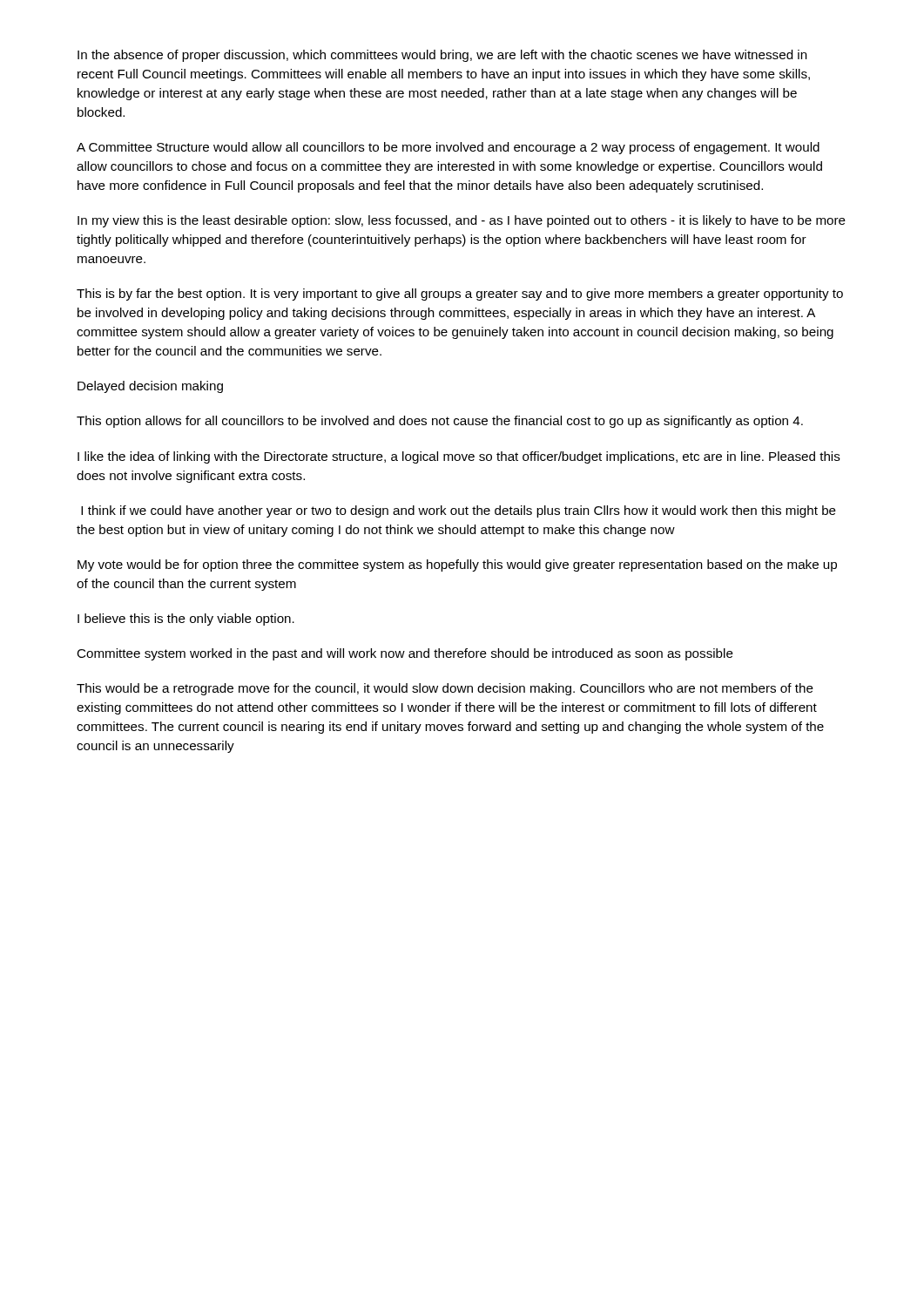Locate the text block that says "In my view this"

[x=461, y=239]
